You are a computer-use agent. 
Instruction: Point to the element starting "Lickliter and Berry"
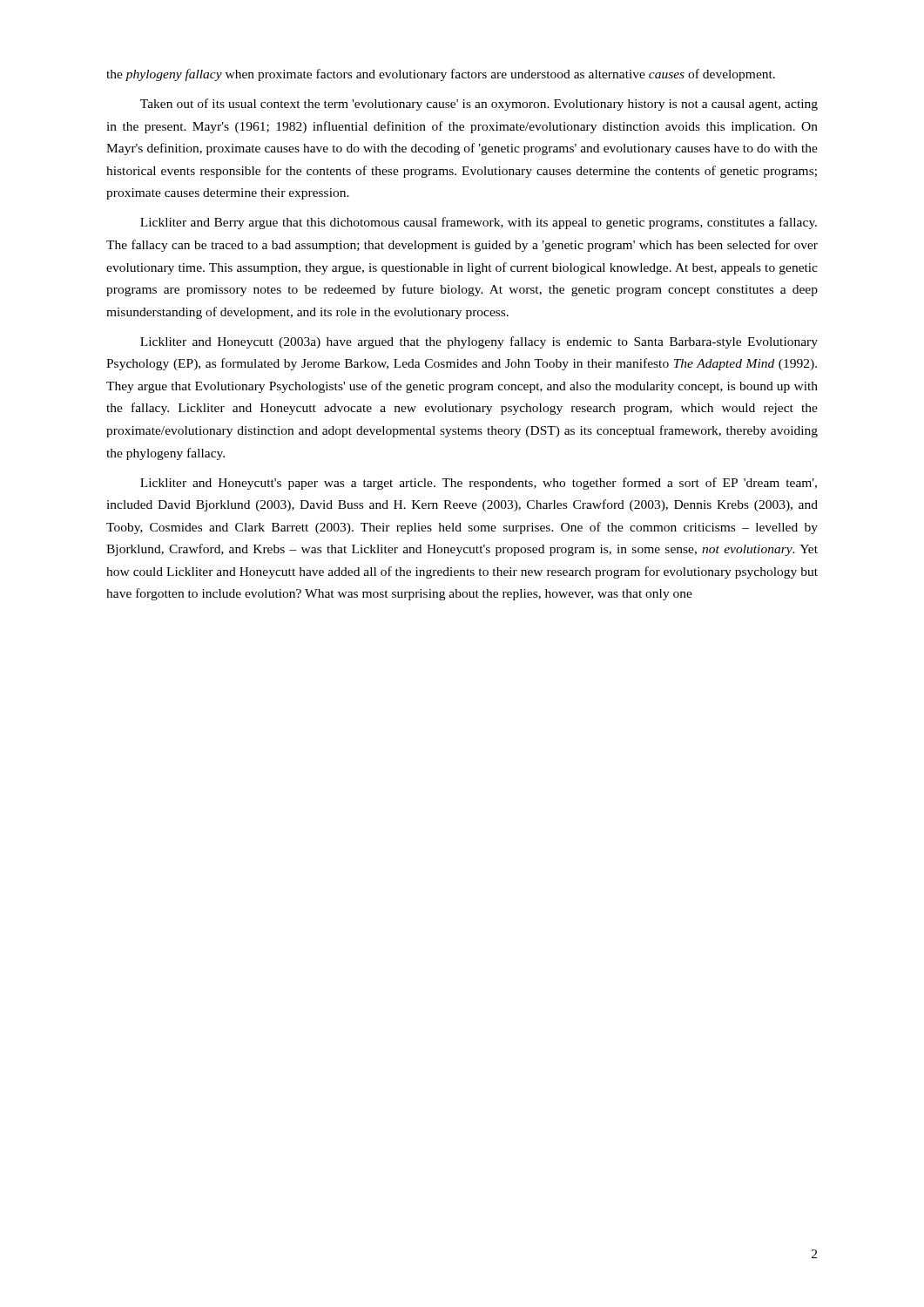click(462, 267)
